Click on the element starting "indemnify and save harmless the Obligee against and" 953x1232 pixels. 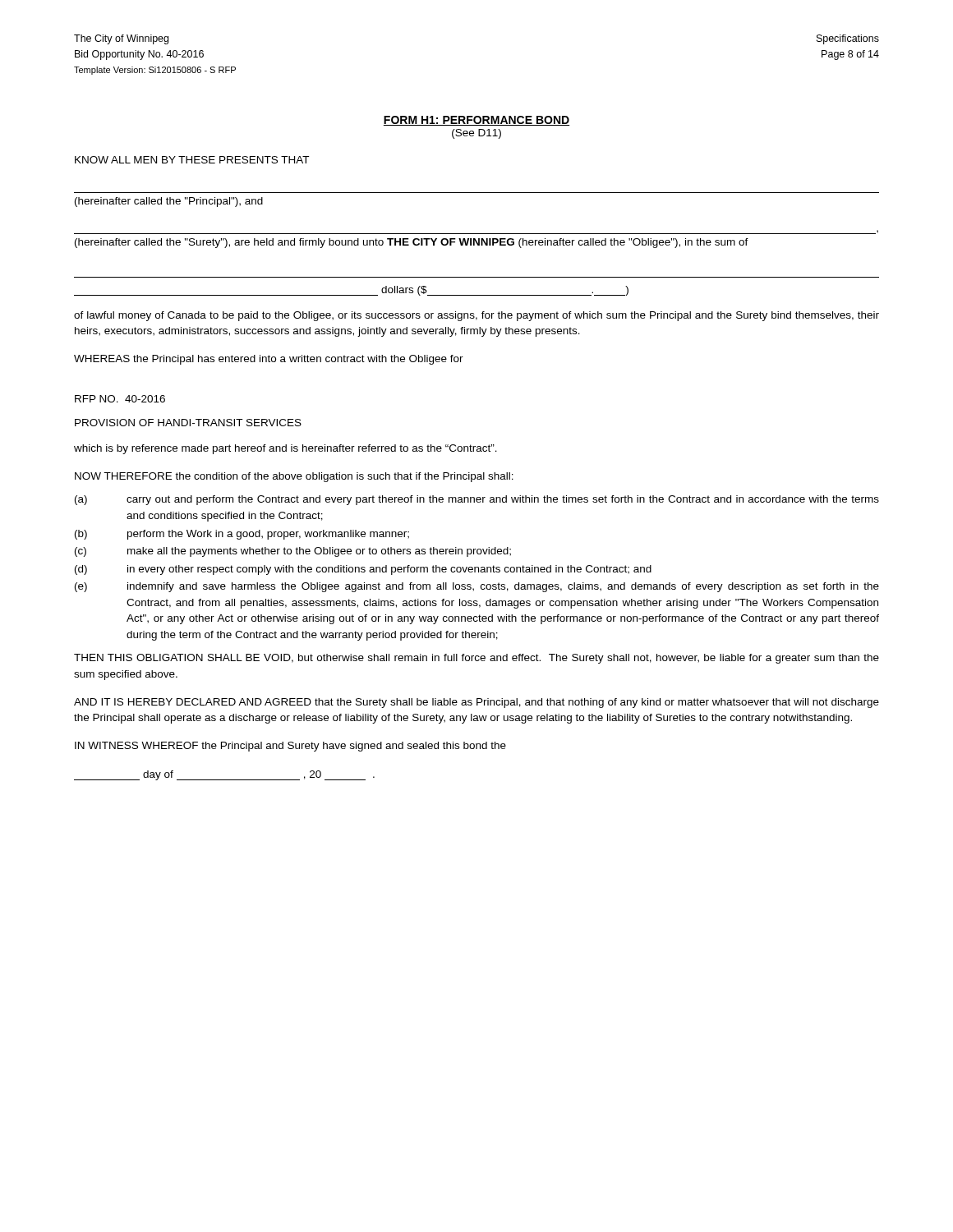click(503, 610)
